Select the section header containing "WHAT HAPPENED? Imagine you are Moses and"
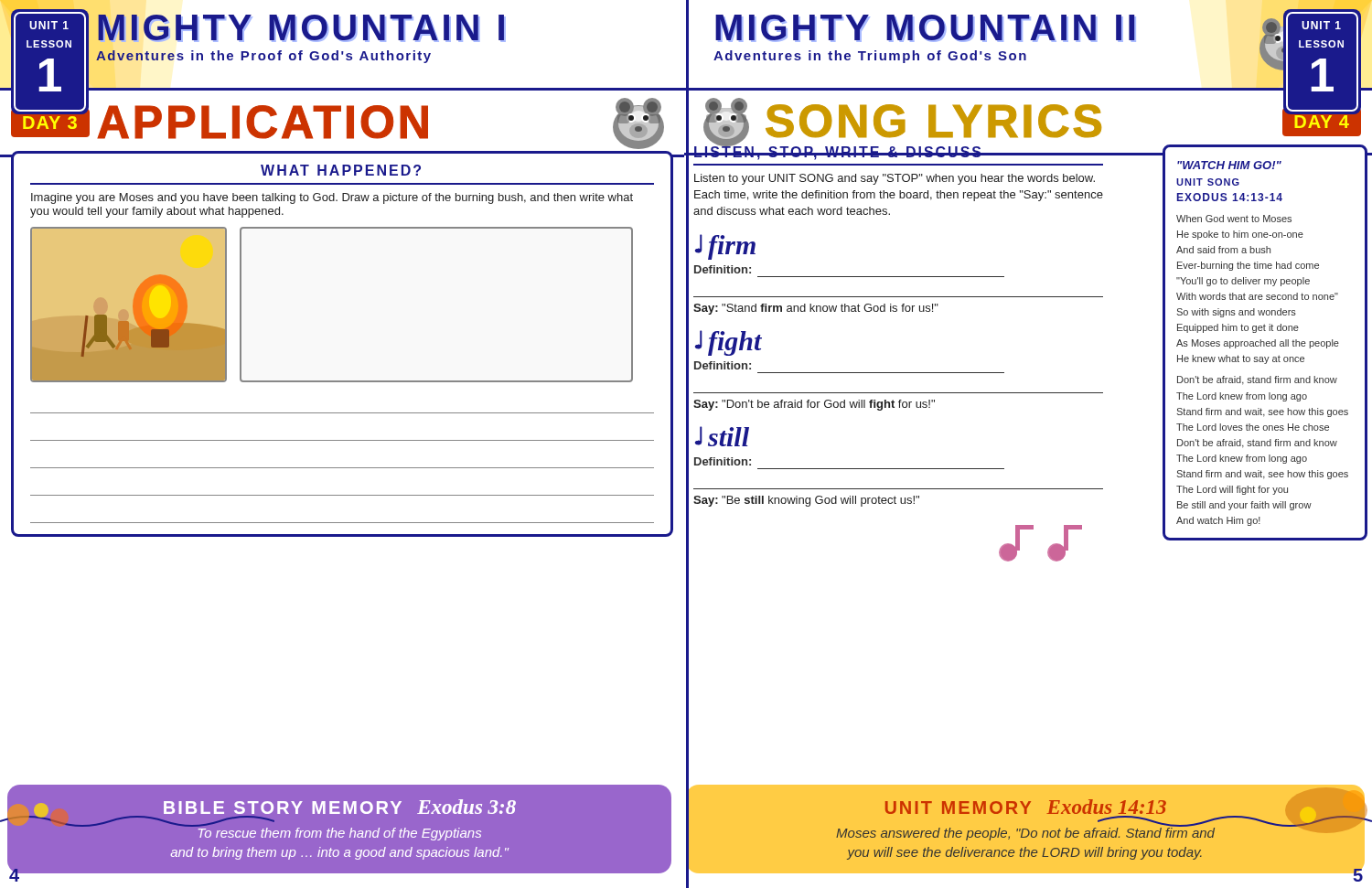 point(341,170)
